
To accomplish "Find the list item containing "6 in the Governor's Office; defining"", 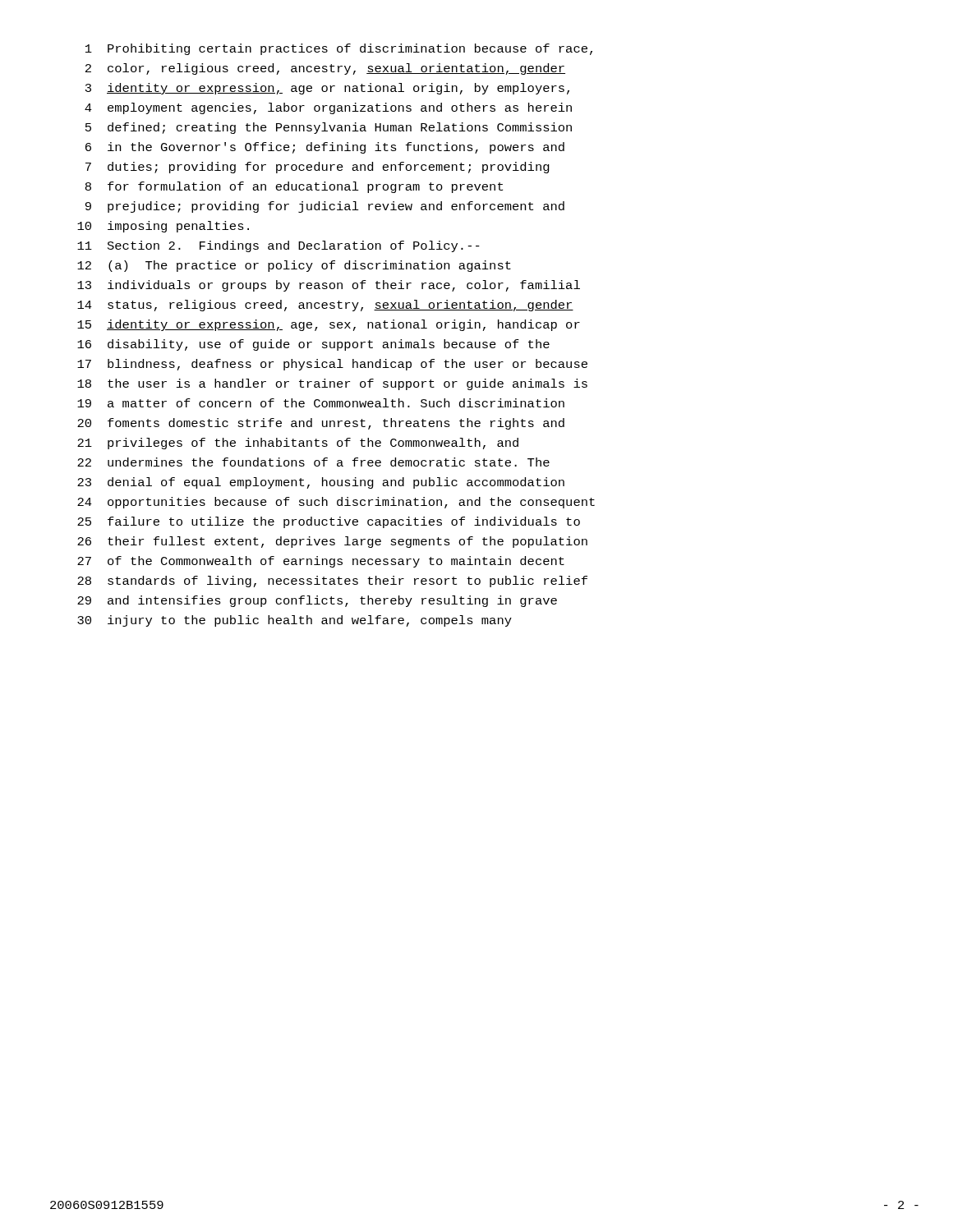I will [307, 148].
